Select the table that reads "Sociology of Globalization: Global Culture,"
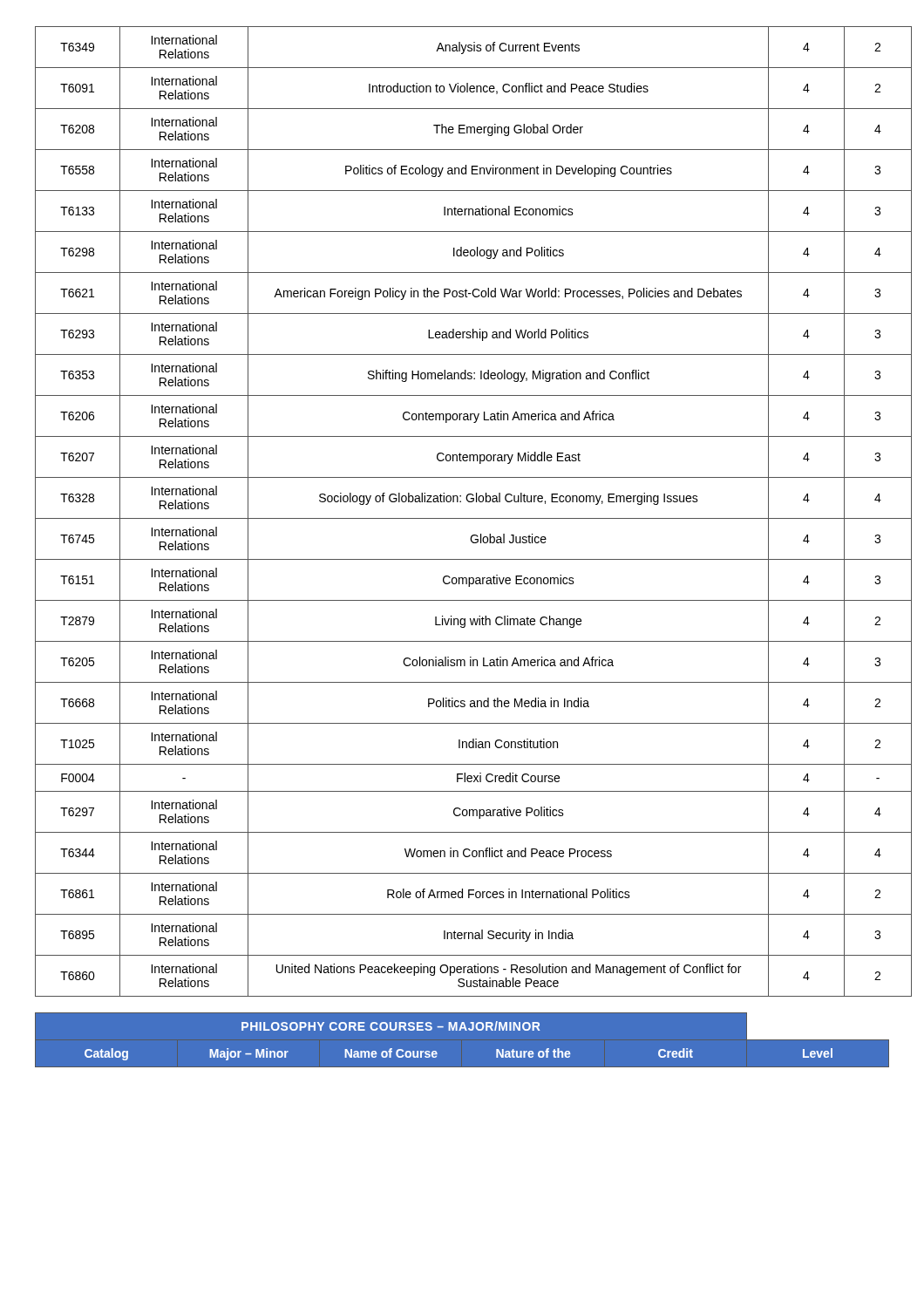This screenshot has height=1308, width=924. (462, 511)
